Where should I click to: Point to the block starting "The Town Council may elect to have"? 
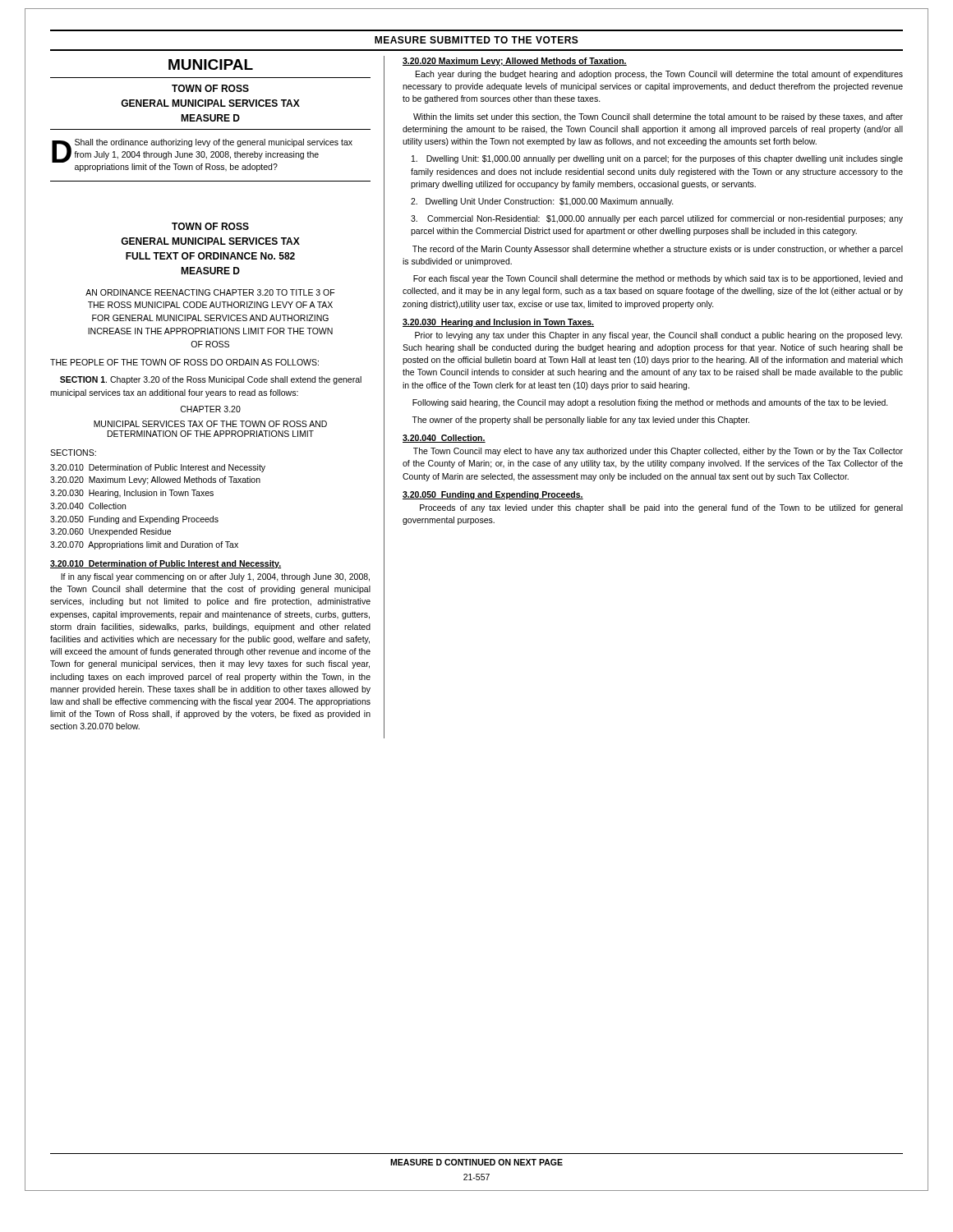point(653,464)
